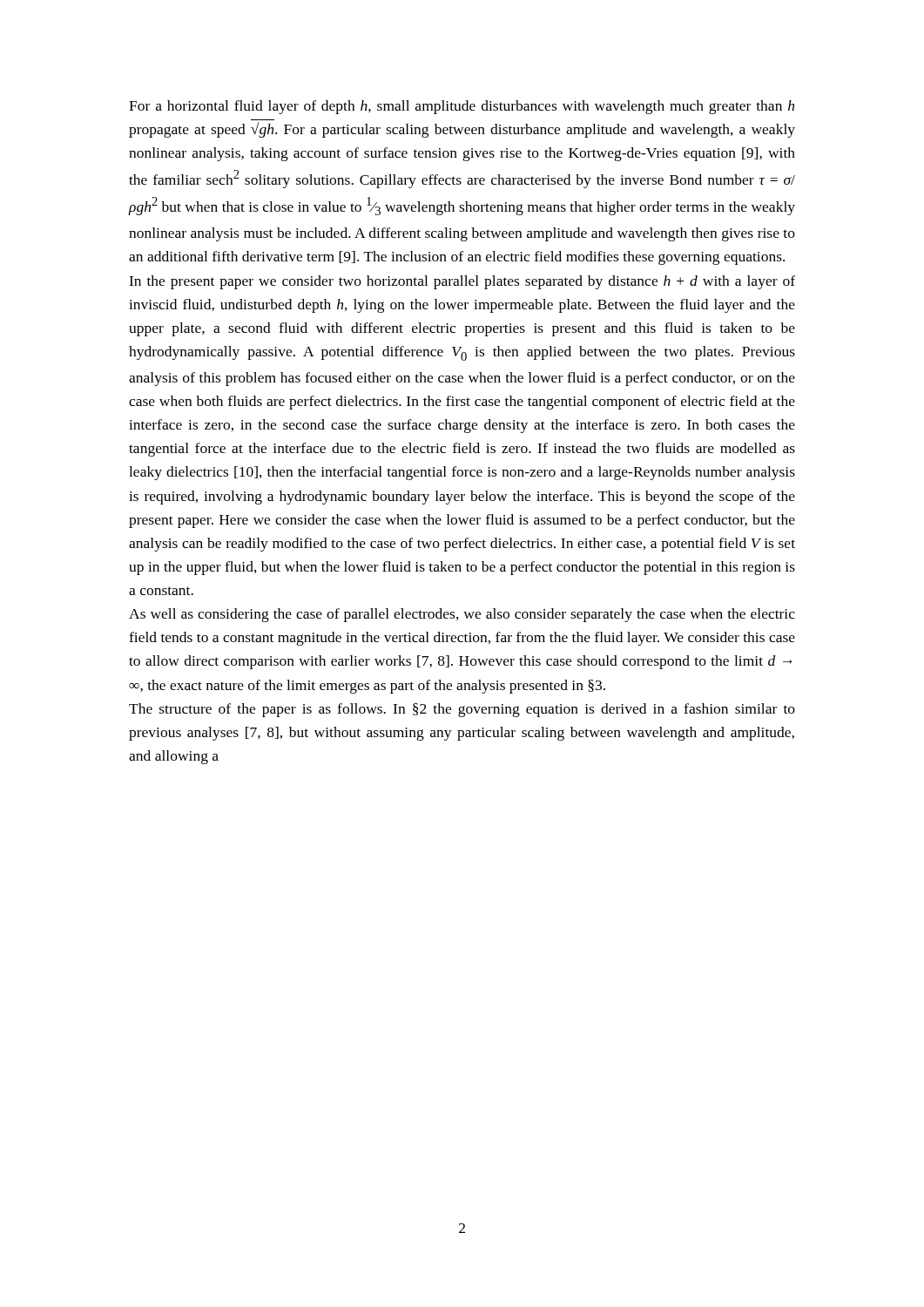The image size is (924, 1307).
Task: Find the block on this page that starts "For a horizontal fluid"
Action: tap(462, 181)
